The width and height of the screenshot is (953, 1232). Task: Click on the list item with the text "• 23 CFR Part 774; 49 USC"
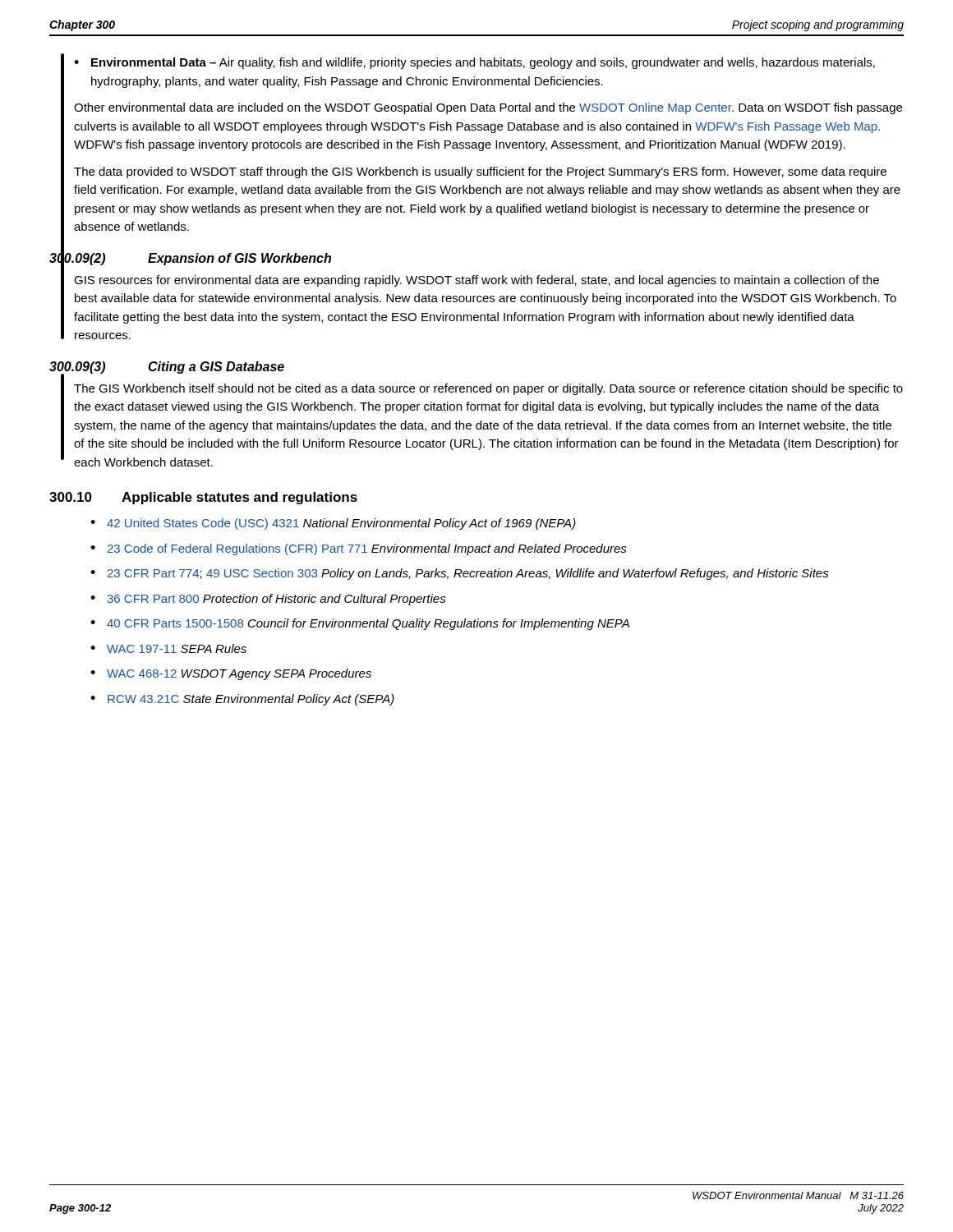click(x=459, y=573)
